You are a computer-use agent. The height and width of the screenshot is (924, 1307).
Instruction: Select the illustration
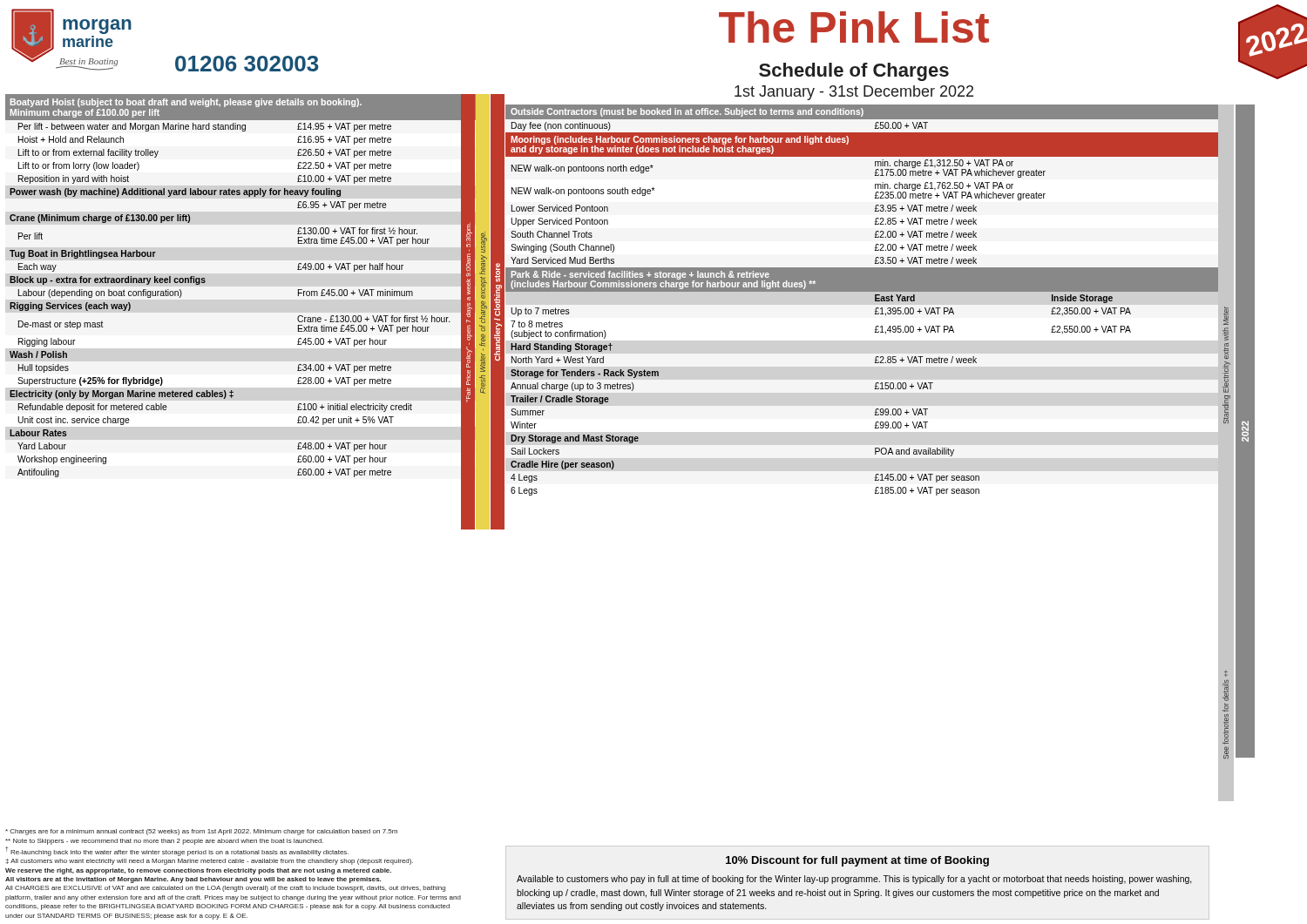pyautogui.click(x=1272, y=42)
